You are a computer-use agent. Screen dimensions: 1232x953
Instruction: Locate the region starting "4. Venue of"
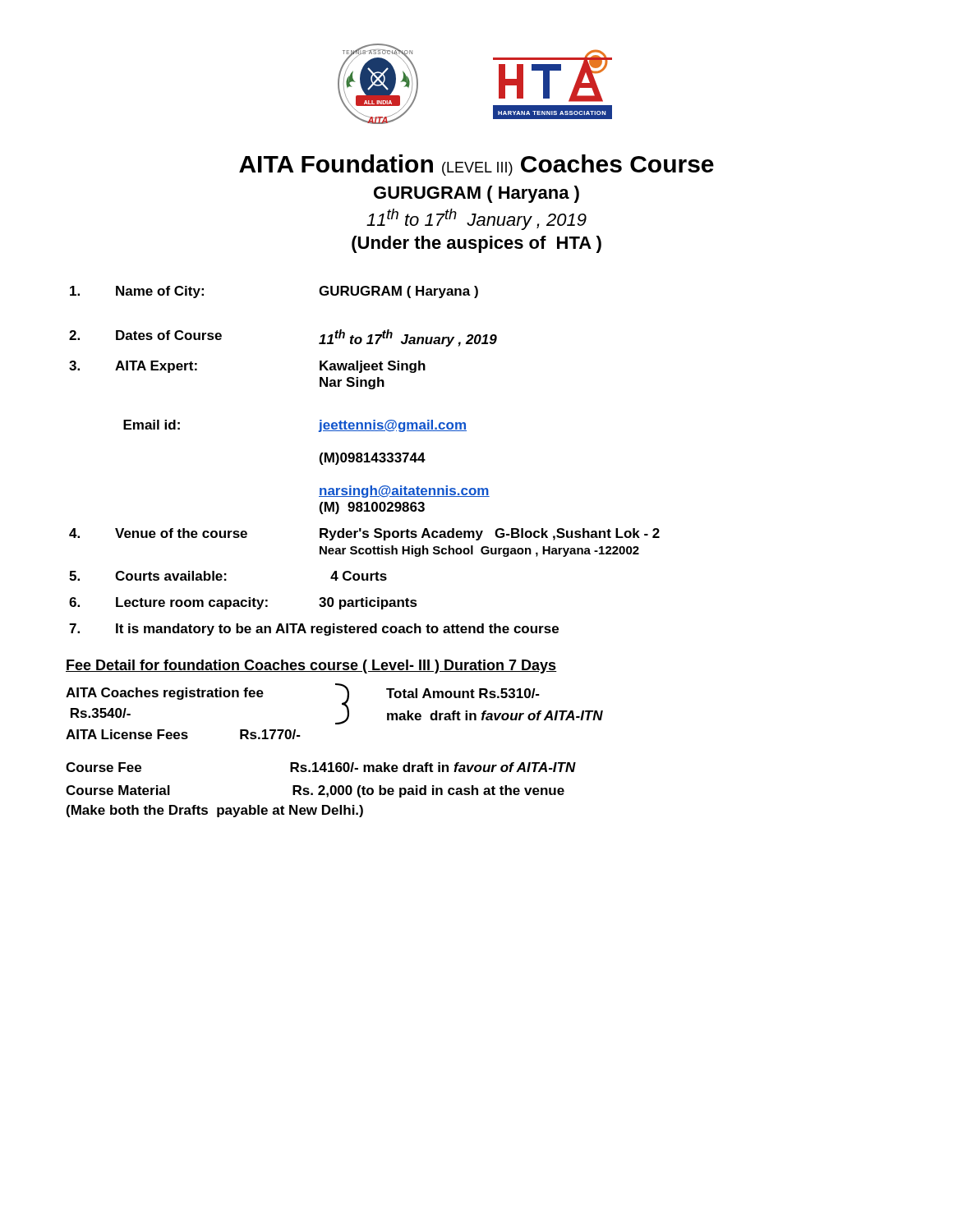tap(476, 542)
